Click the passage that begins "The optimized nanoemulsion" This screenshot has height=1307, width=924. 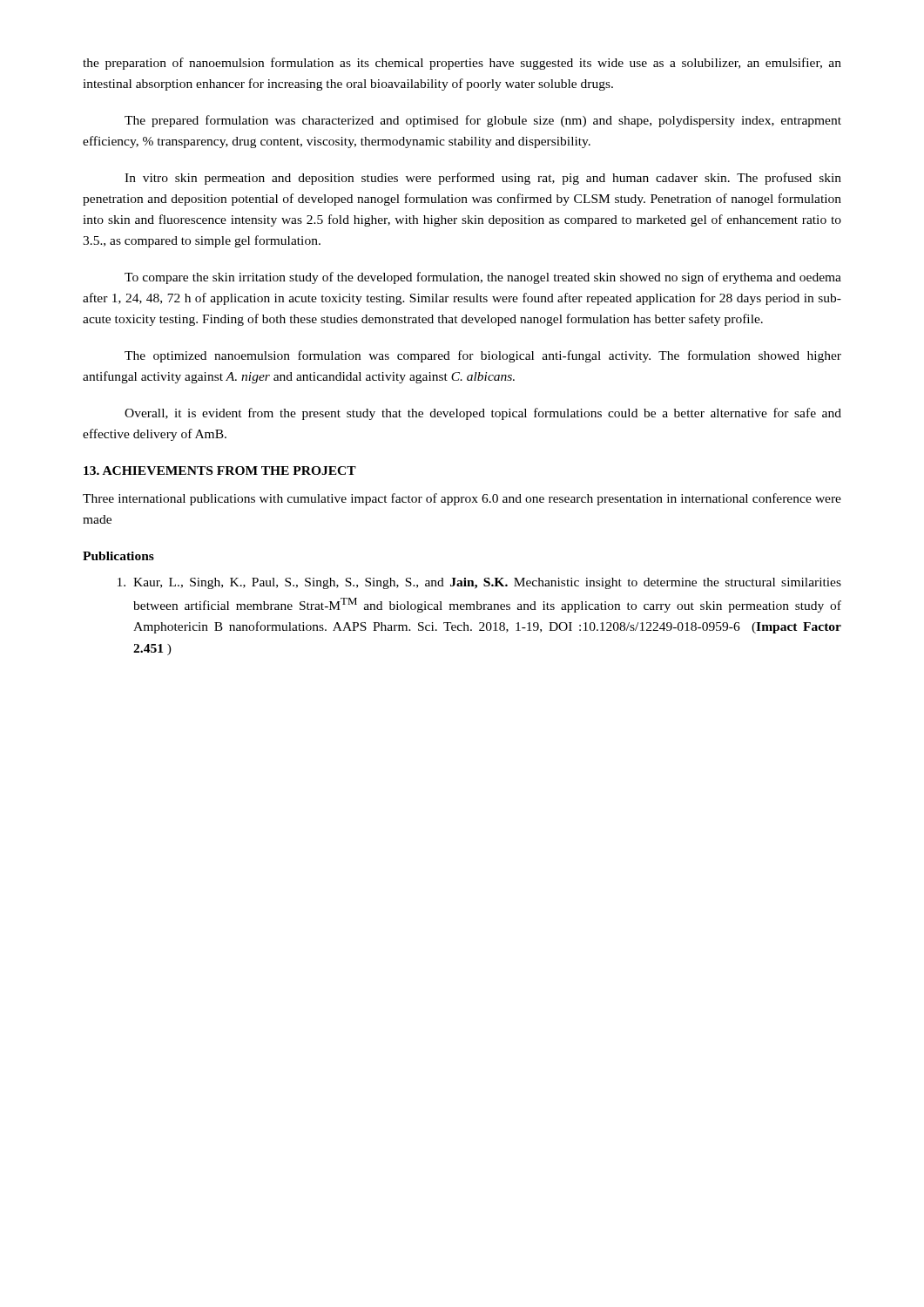pyautogui.click(x=462, y=366)
